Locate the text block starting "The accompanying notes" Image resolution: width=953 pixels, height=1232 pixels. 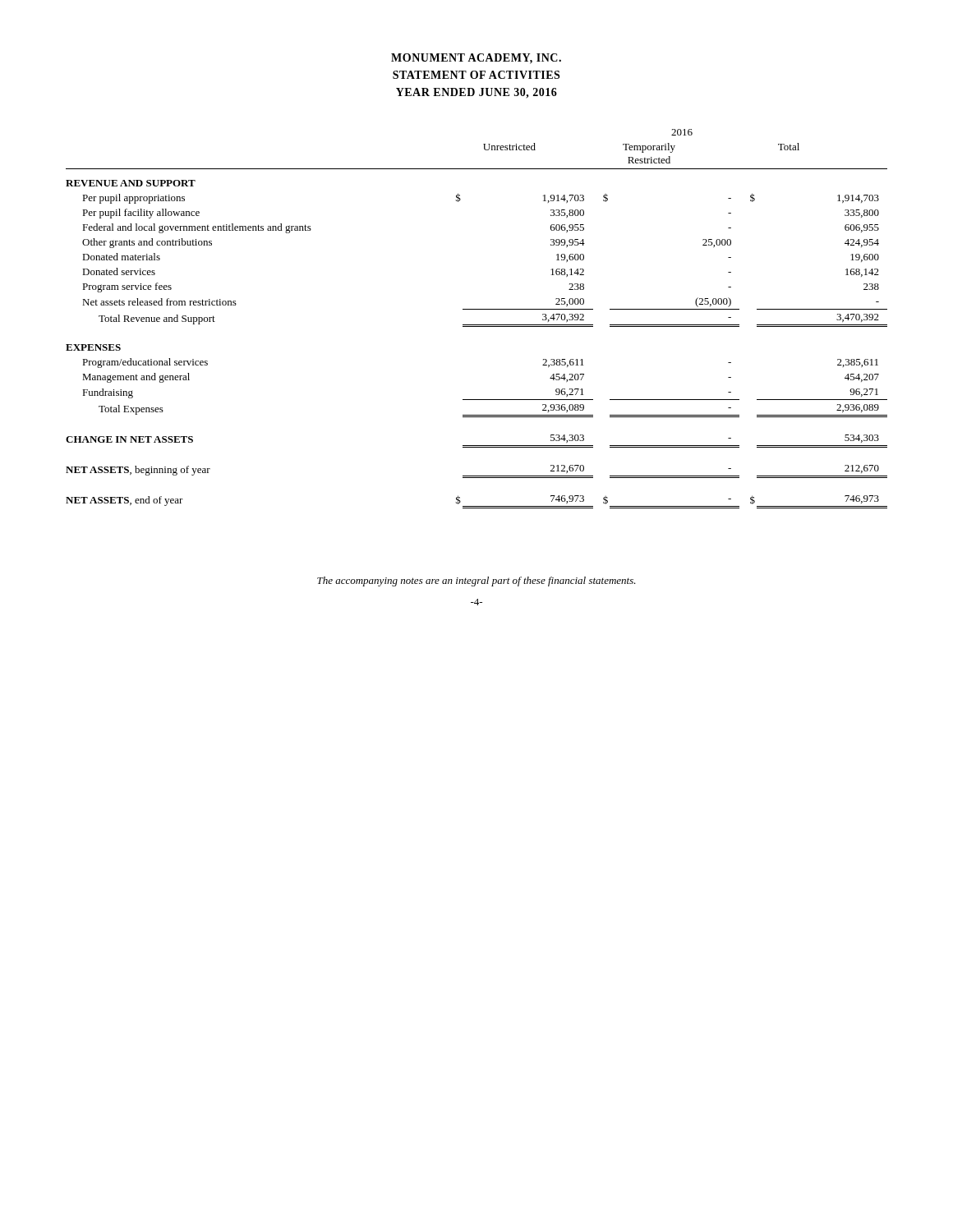[476, 580]
